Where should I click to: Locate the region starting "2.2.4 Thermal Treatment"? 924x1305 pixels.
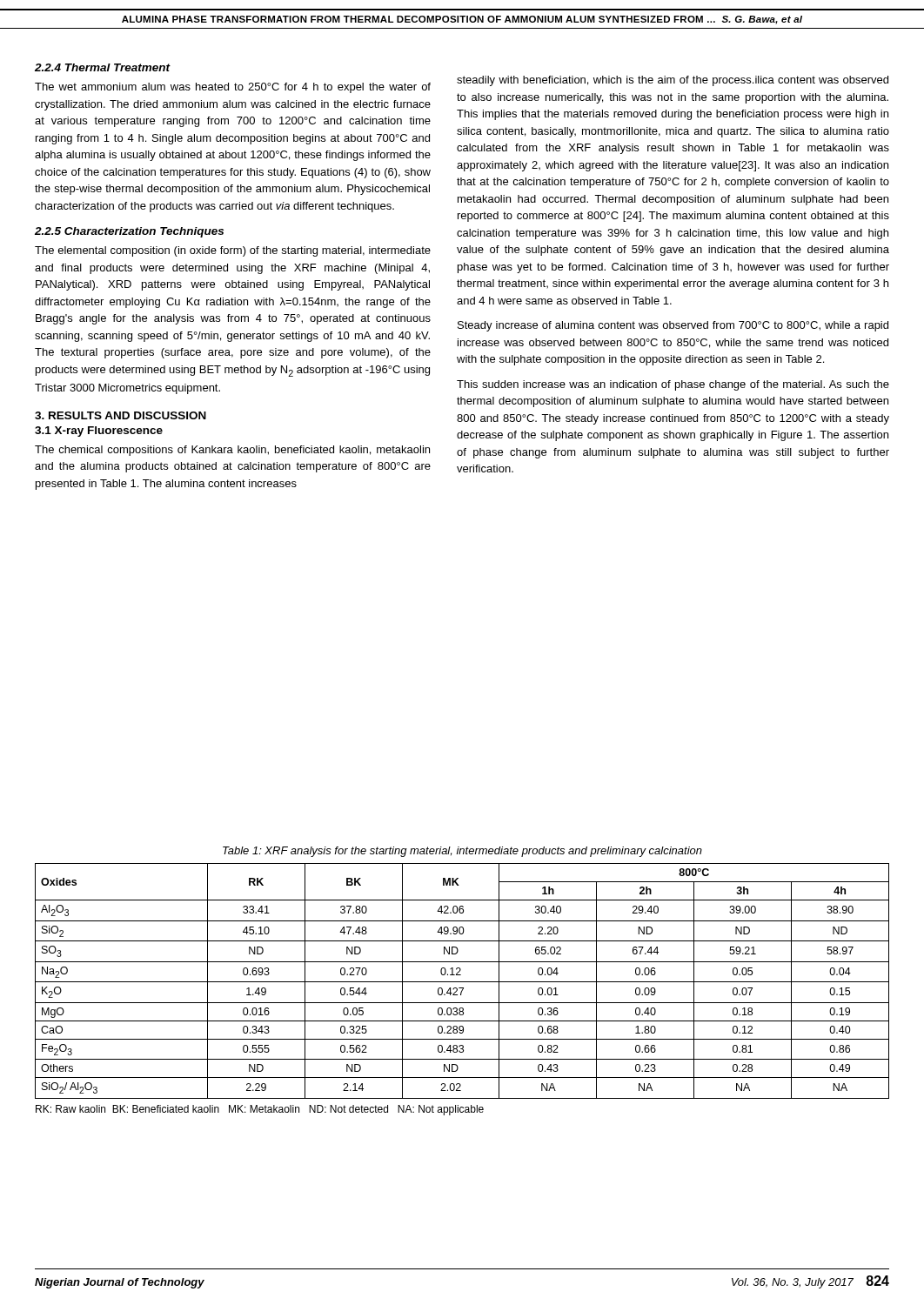[x=102, y=67]
